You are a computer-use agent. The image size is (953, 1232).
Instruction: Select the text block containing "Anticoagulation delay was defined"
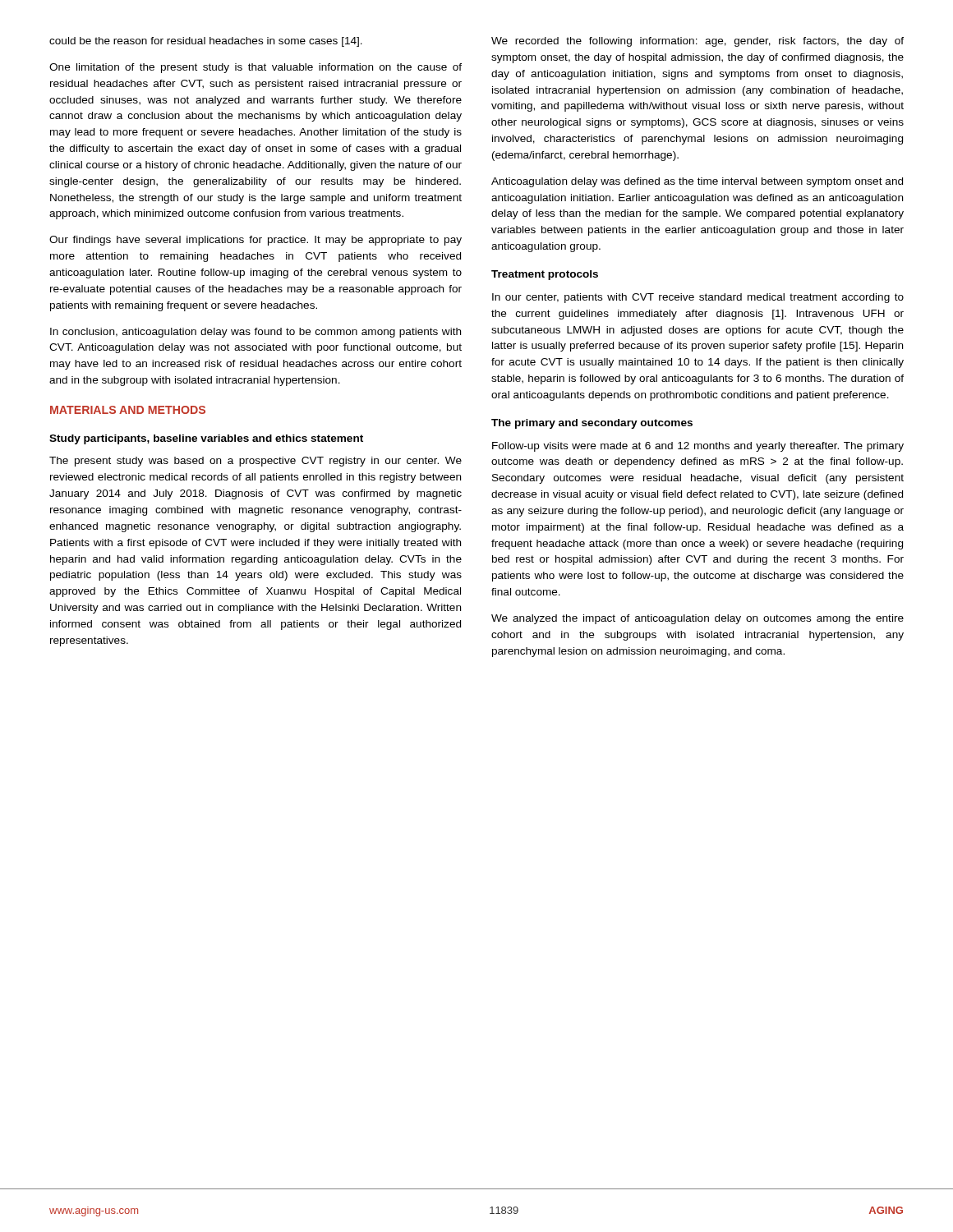(698, 214)
